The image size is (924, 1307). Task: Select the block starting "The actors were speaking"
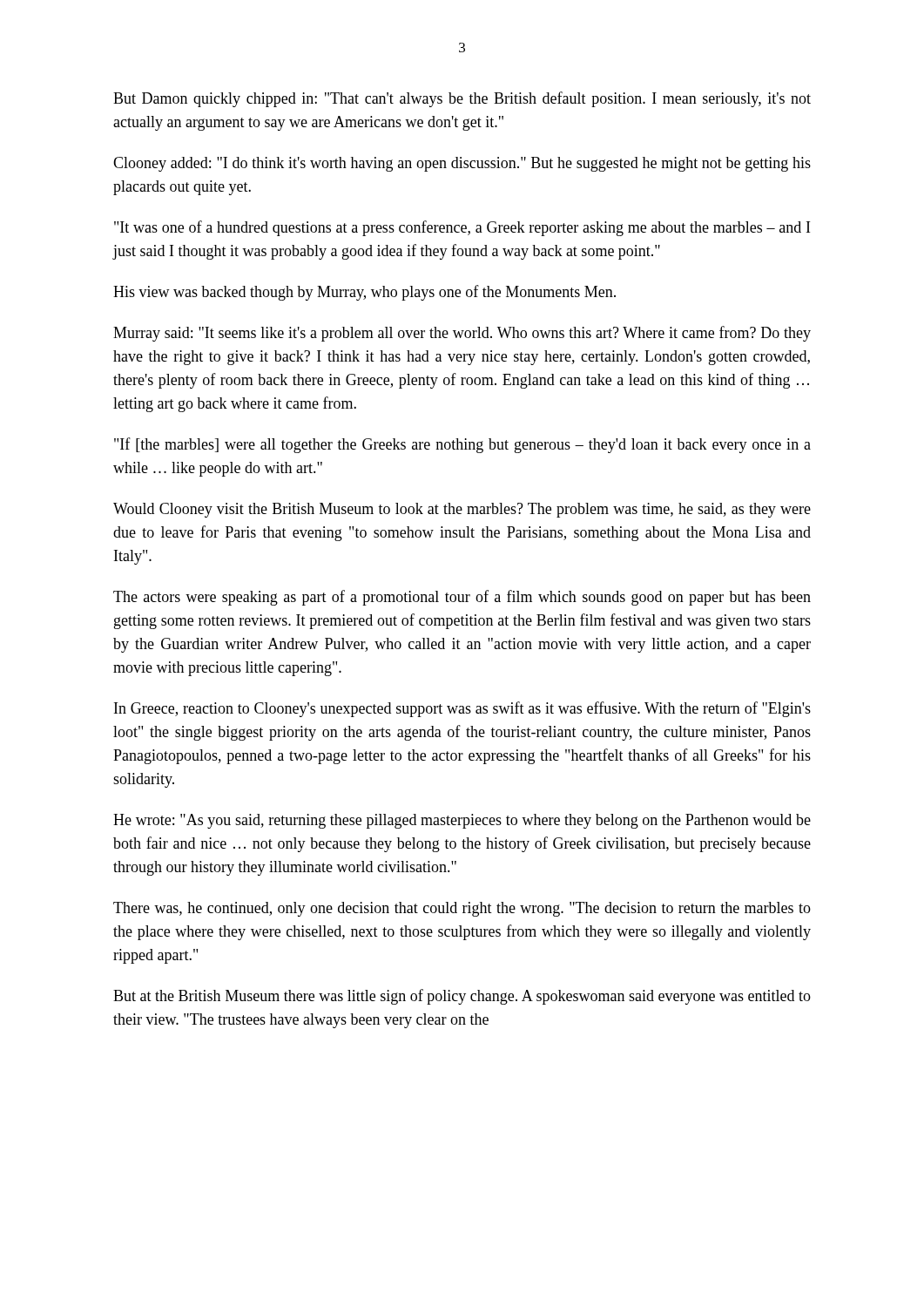(462, 633)
